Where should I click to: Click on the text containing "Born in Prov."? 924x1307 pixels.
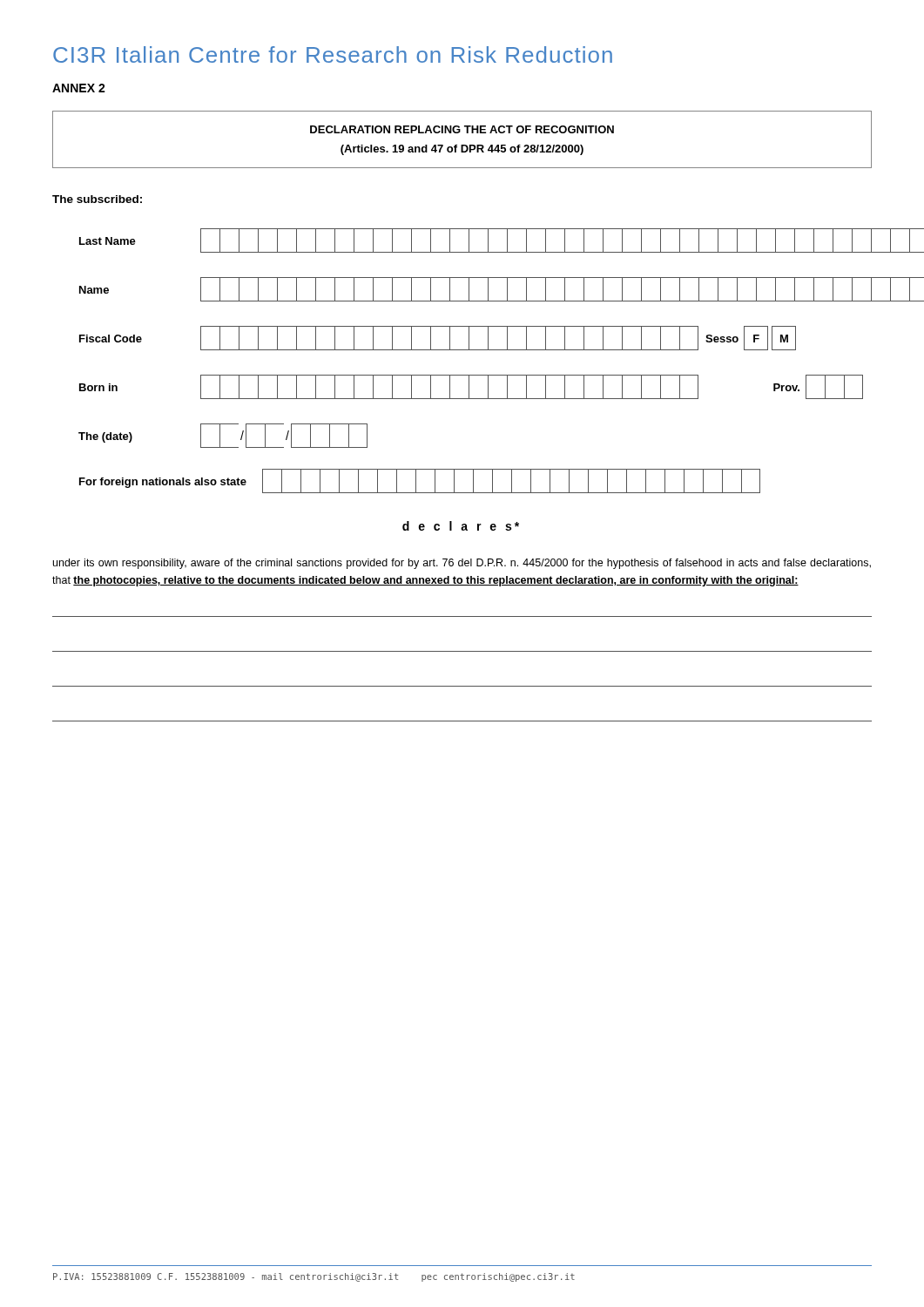tap(471, 387)
